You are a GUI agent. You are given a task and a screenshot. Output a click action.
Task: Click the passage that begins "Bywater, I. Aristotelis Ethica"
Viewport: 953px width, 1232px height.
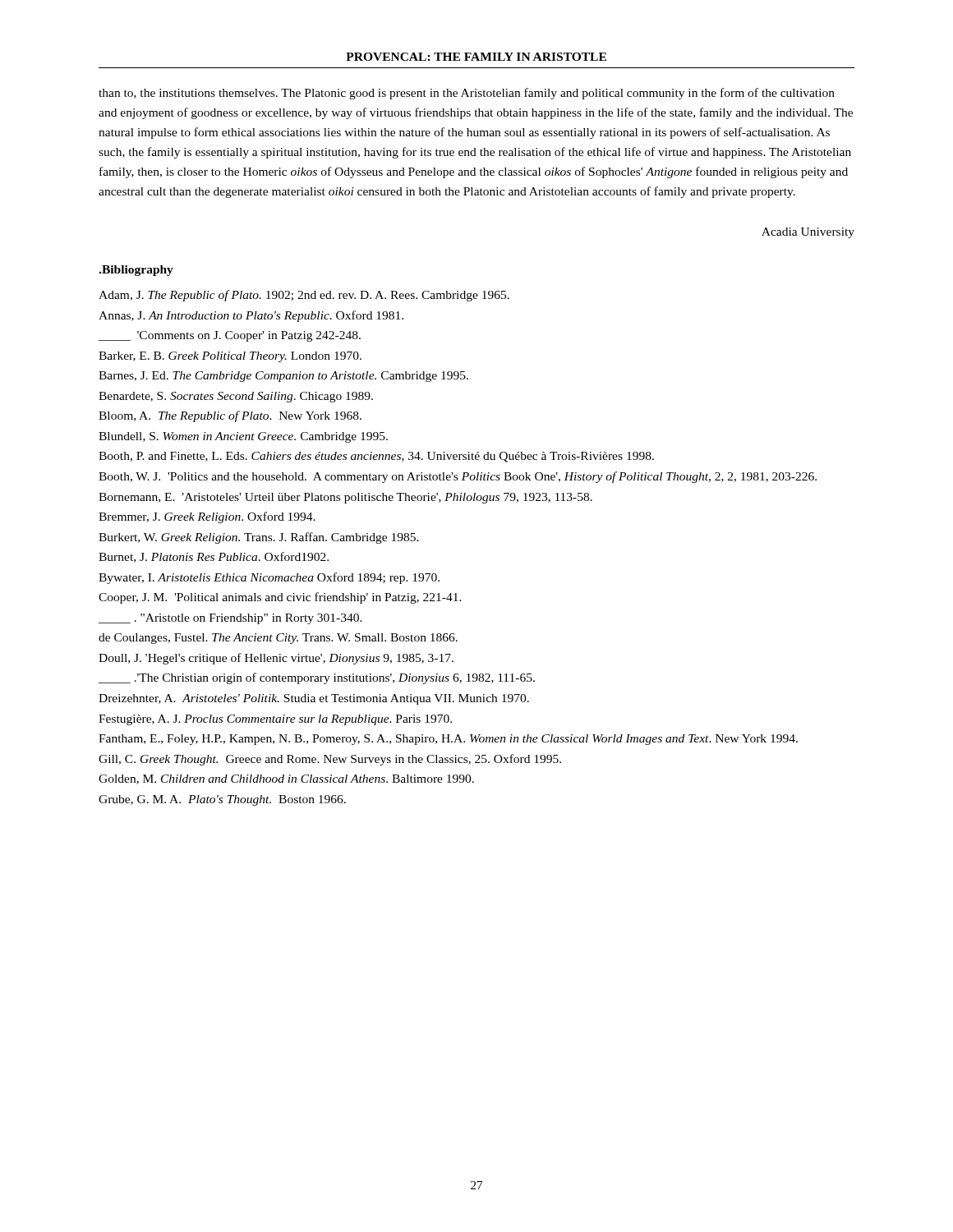tap(270, 577)
